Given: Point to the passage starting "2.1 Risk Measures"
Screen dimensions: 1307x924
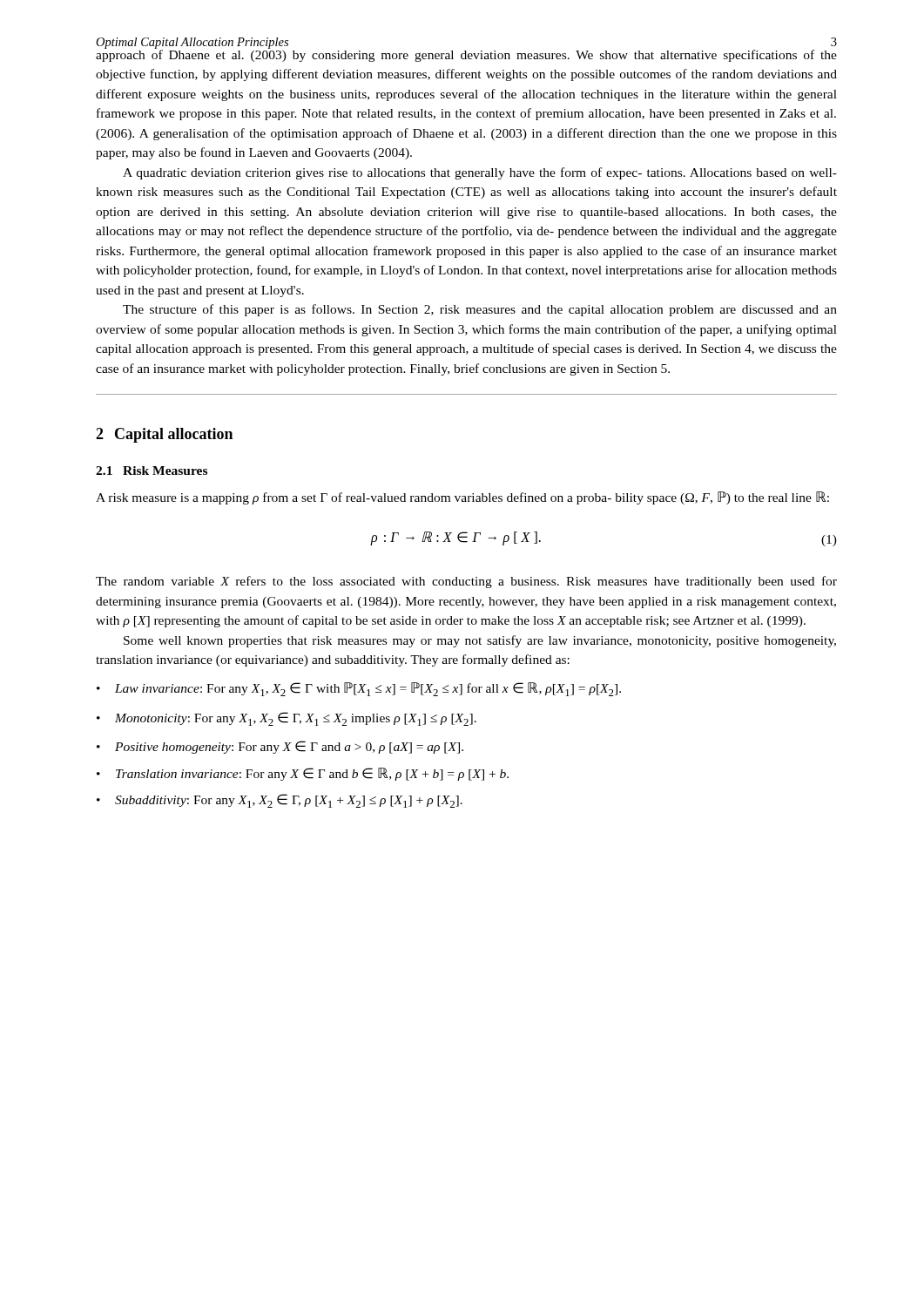Looking at the screenshot, I should tap(152, 471).
